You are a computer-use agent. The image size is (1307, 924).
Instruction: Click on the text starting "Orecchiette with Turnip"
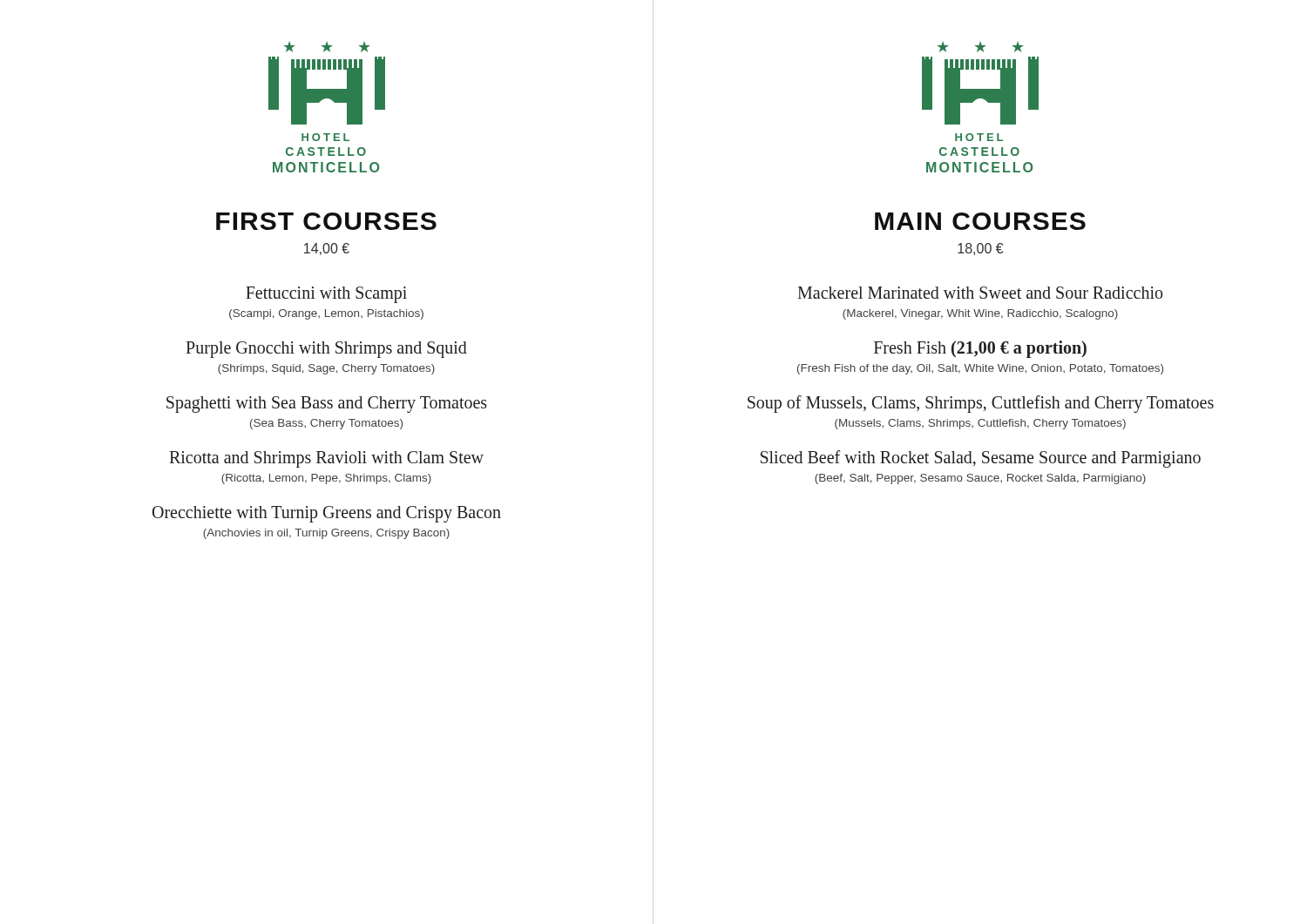(x=326, y=521)
